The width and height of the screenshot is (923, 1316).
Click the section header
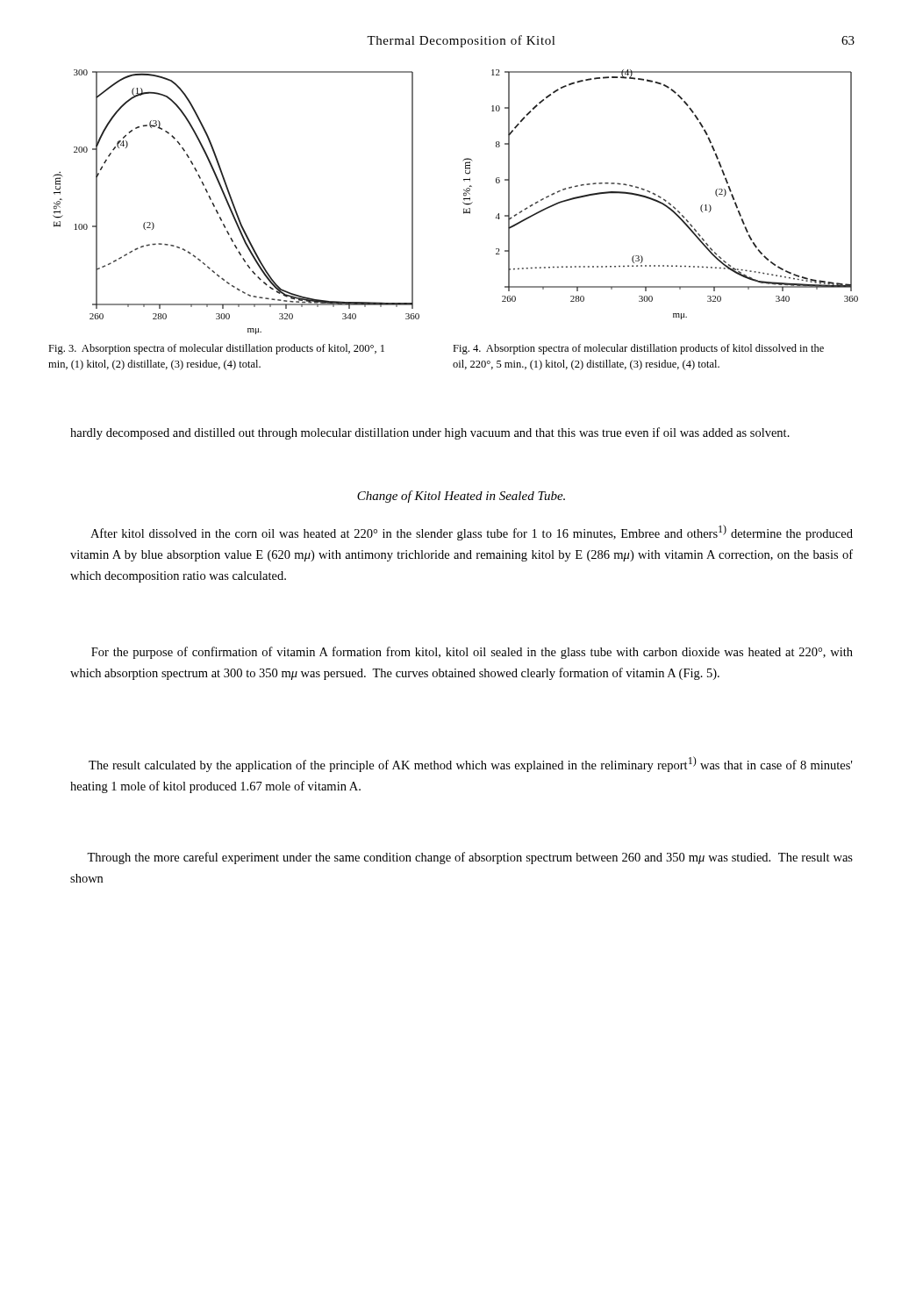462,496
